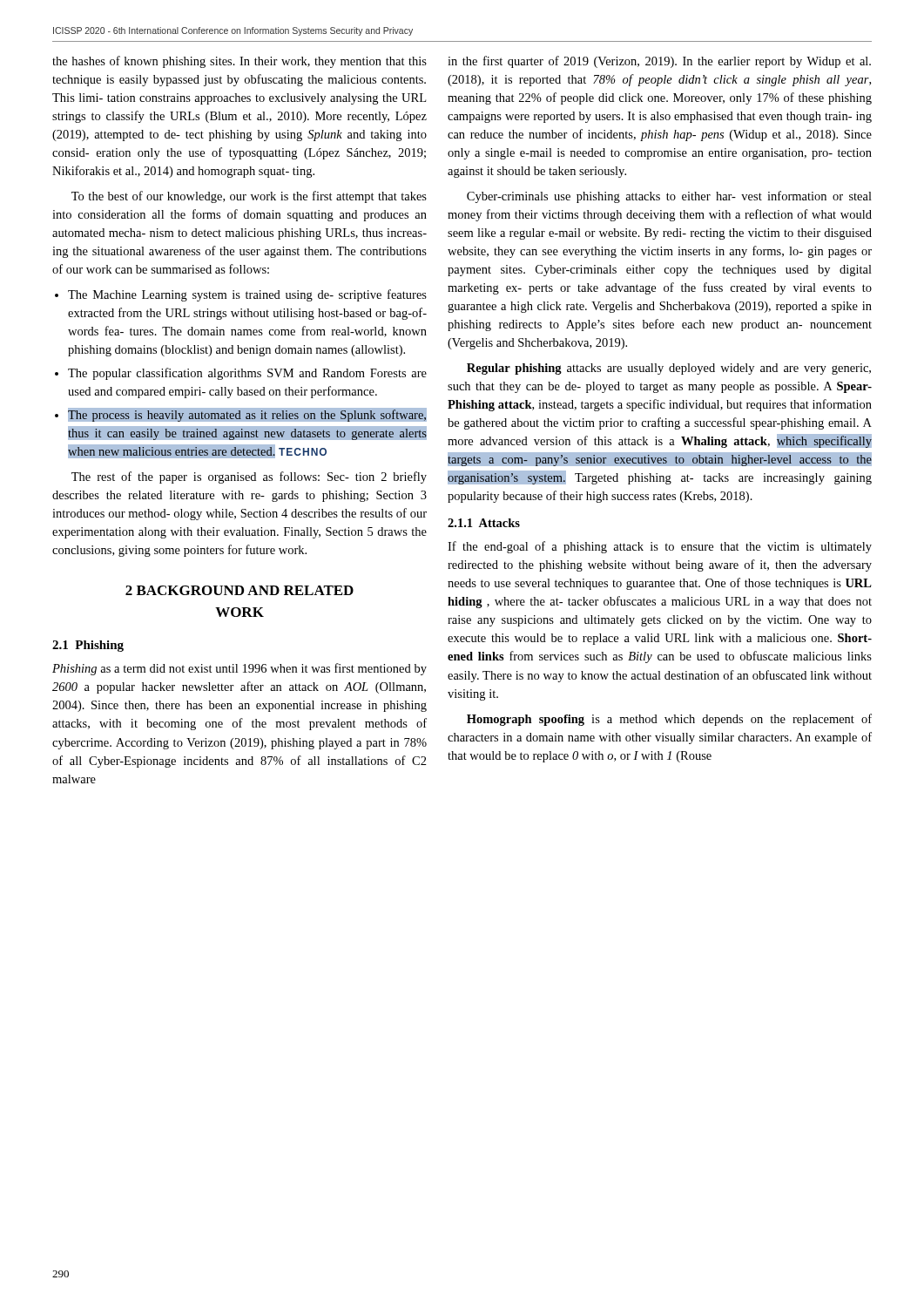Image resolution: width=924 pixels, height=1307 pixels.
Task: Select the element starting "If the end-goal of a"
Action: pyautogui.click(x=660, y=620)
